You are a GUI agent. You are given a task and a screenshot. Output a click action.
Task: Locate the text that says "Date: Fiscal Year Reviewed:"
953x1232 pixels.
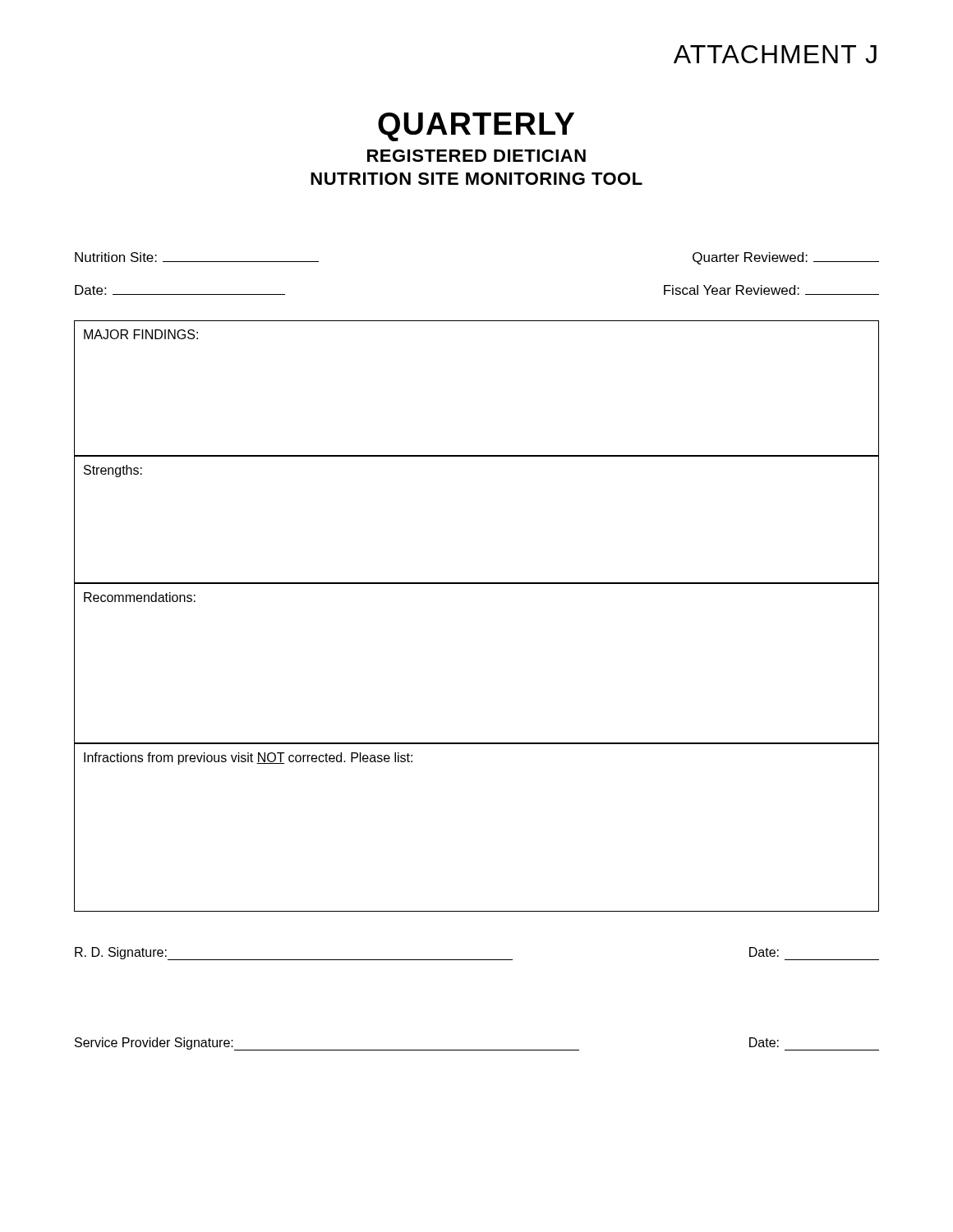pos(93,290)
